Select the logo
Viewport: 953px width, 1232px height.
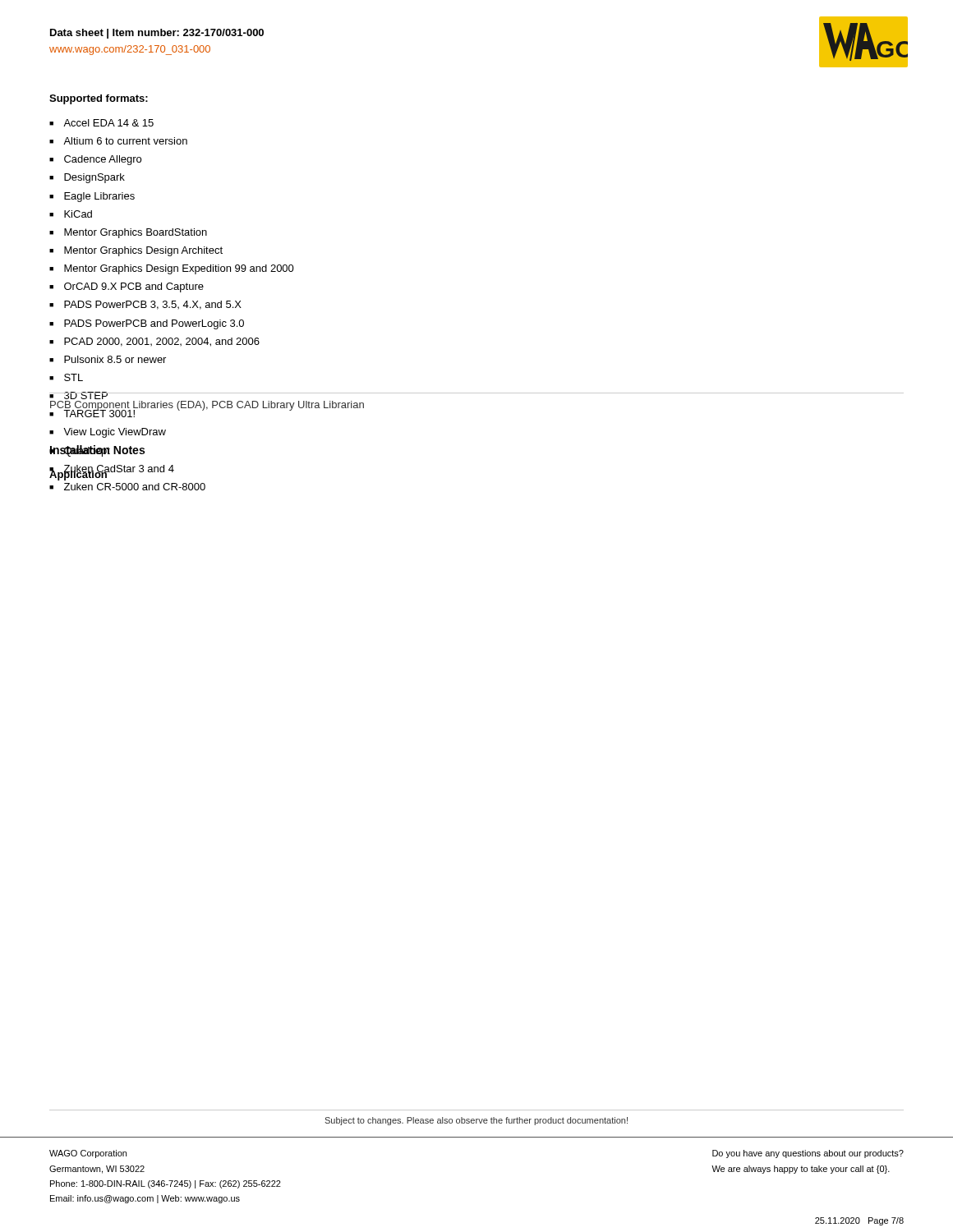click(x=863, y=42)
